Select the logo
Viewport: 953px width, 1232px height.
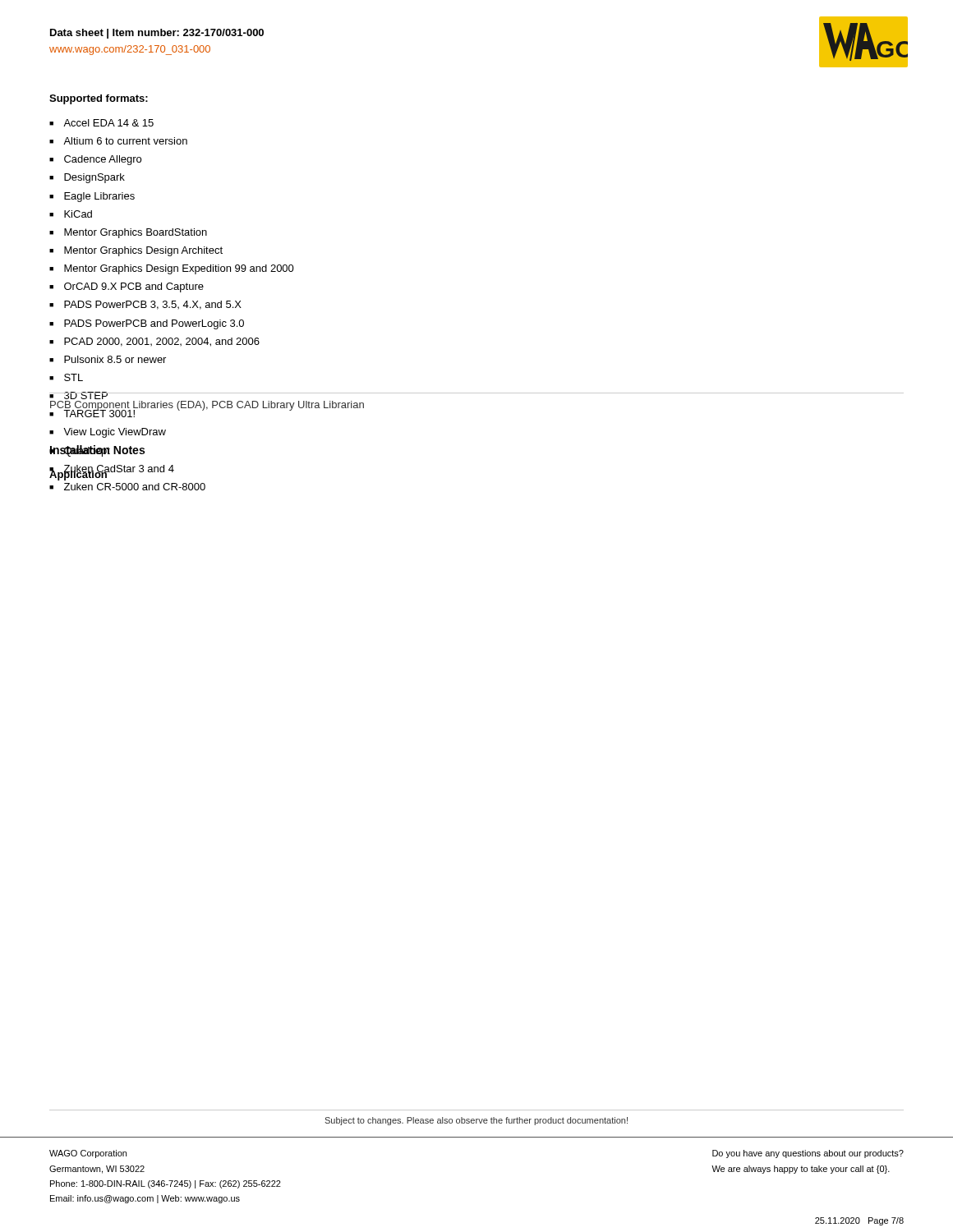click(x=863, y=42)
